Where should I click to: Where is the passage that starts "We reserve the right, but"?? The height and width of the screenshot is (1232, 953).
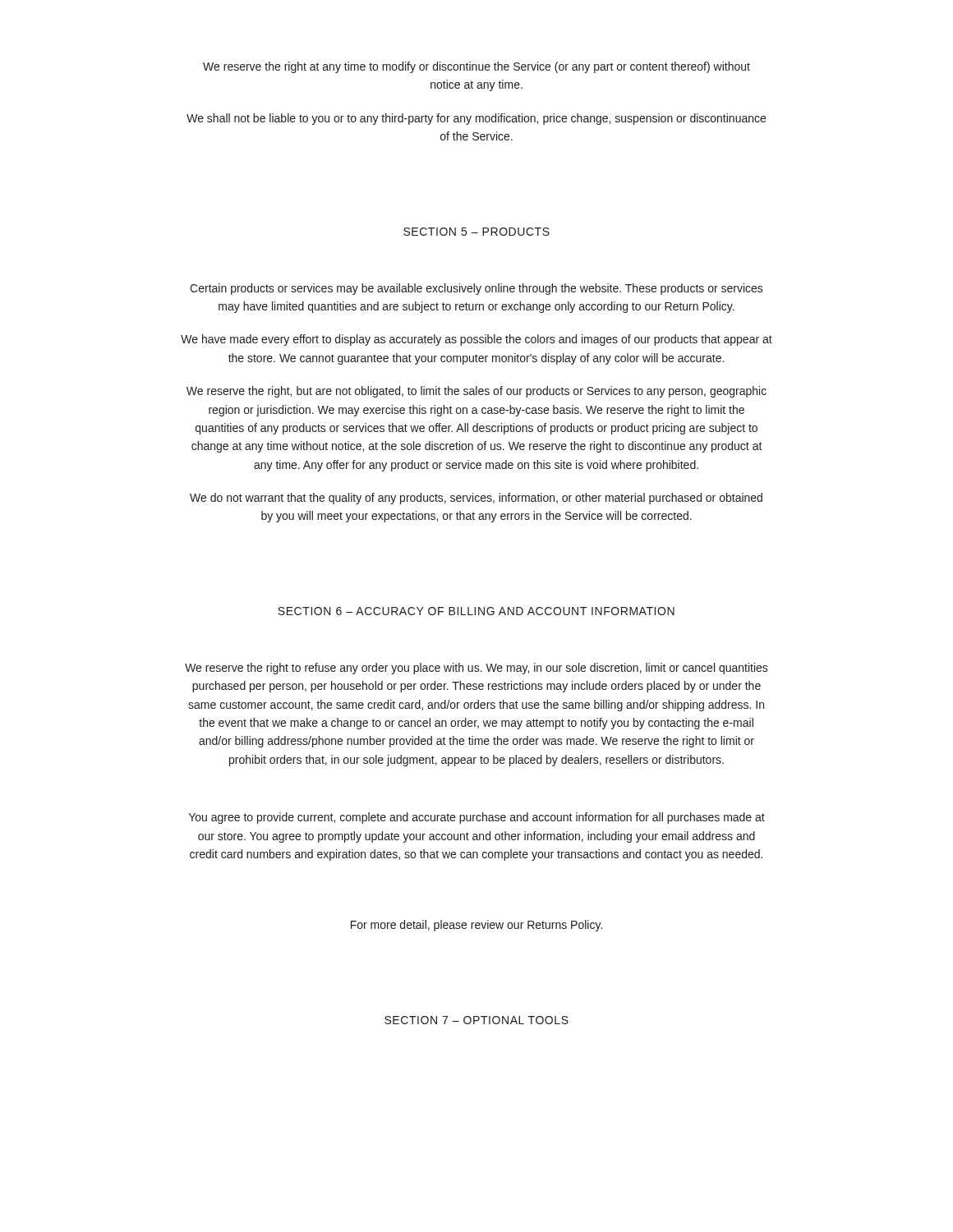tap(476, 428)
